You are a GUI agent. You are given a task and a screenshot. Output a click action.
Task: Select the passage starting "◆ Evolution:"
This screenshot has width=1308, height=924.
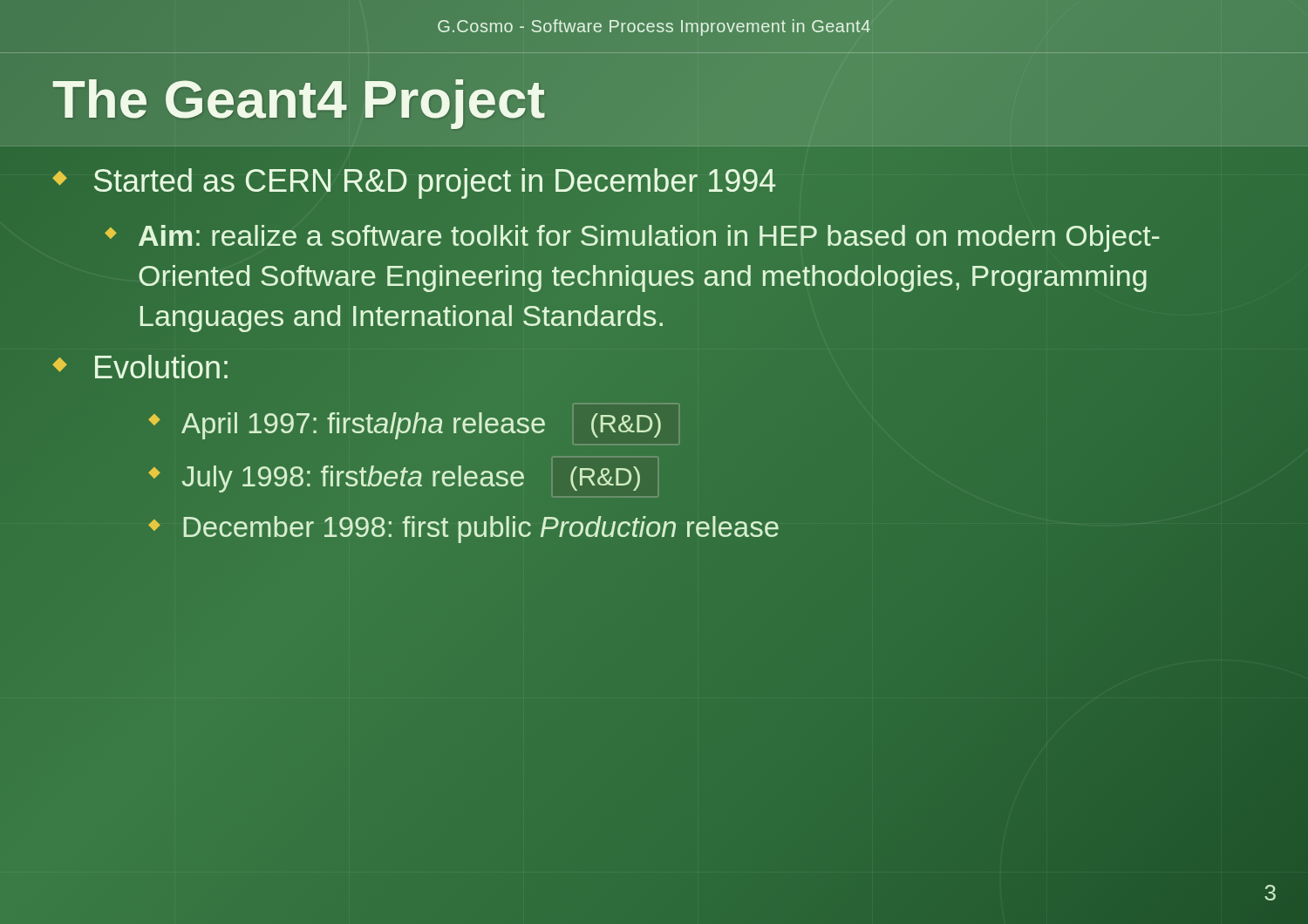coord(141,369)
